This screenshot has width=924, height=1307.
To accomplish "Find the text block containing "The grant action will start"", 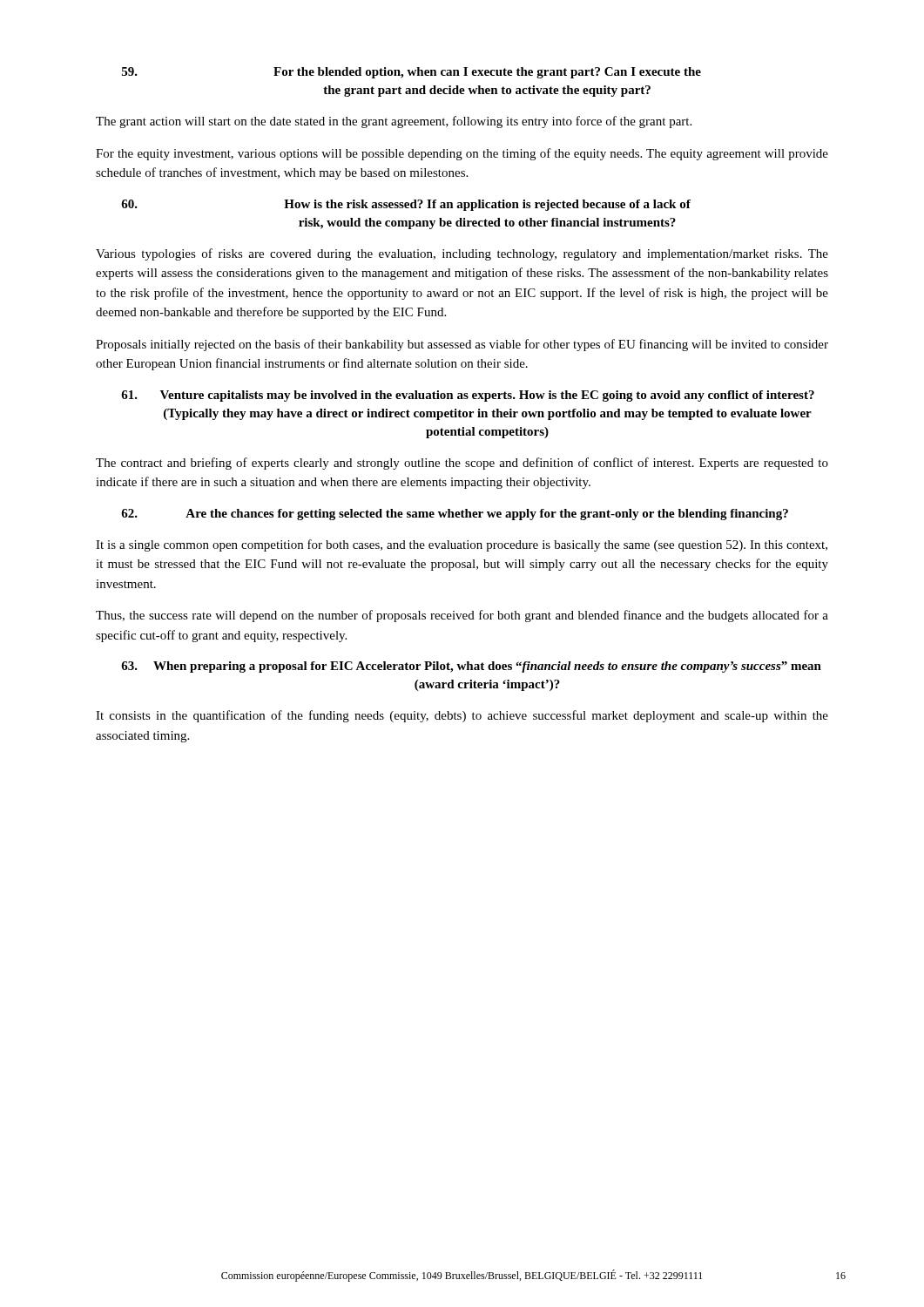I will click(x=394, y=121).
